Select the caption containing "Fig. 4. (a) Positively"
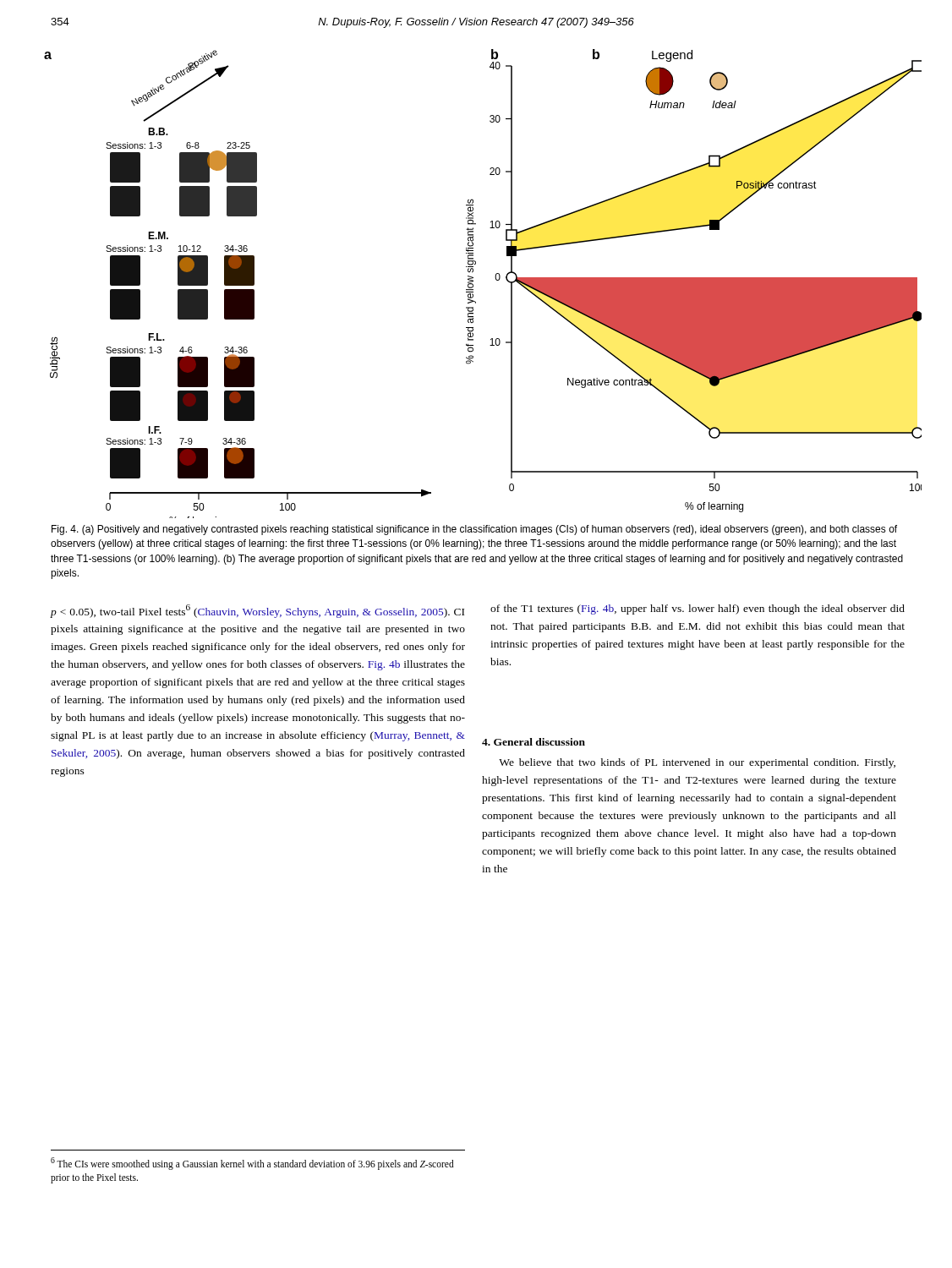Viewport: 952px width, 1268px height. click(477, 551)
